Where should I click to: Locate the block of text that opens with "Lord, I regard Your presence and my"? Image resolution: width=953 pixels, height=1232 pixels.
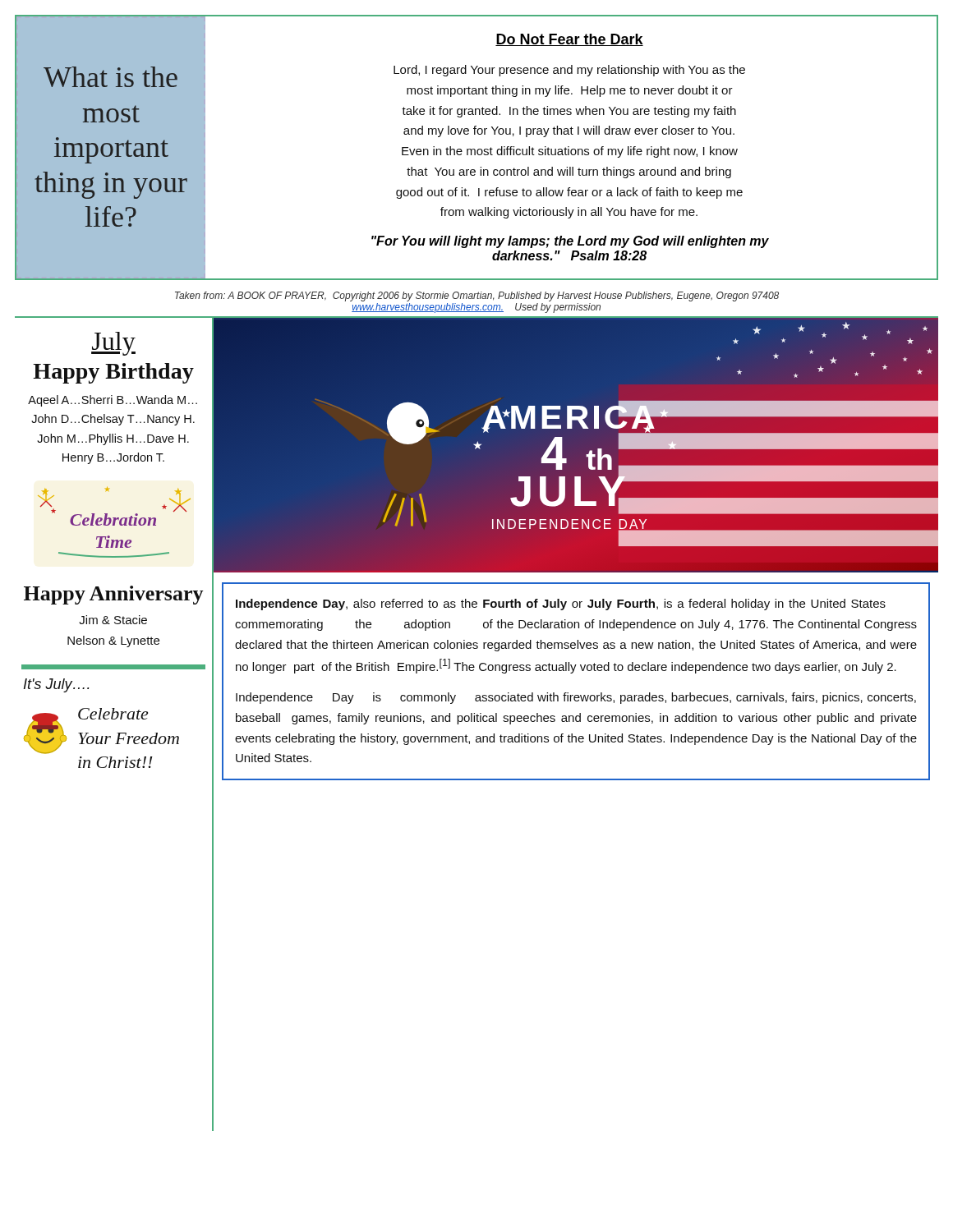pyautogui.click(x=569, y=141)
